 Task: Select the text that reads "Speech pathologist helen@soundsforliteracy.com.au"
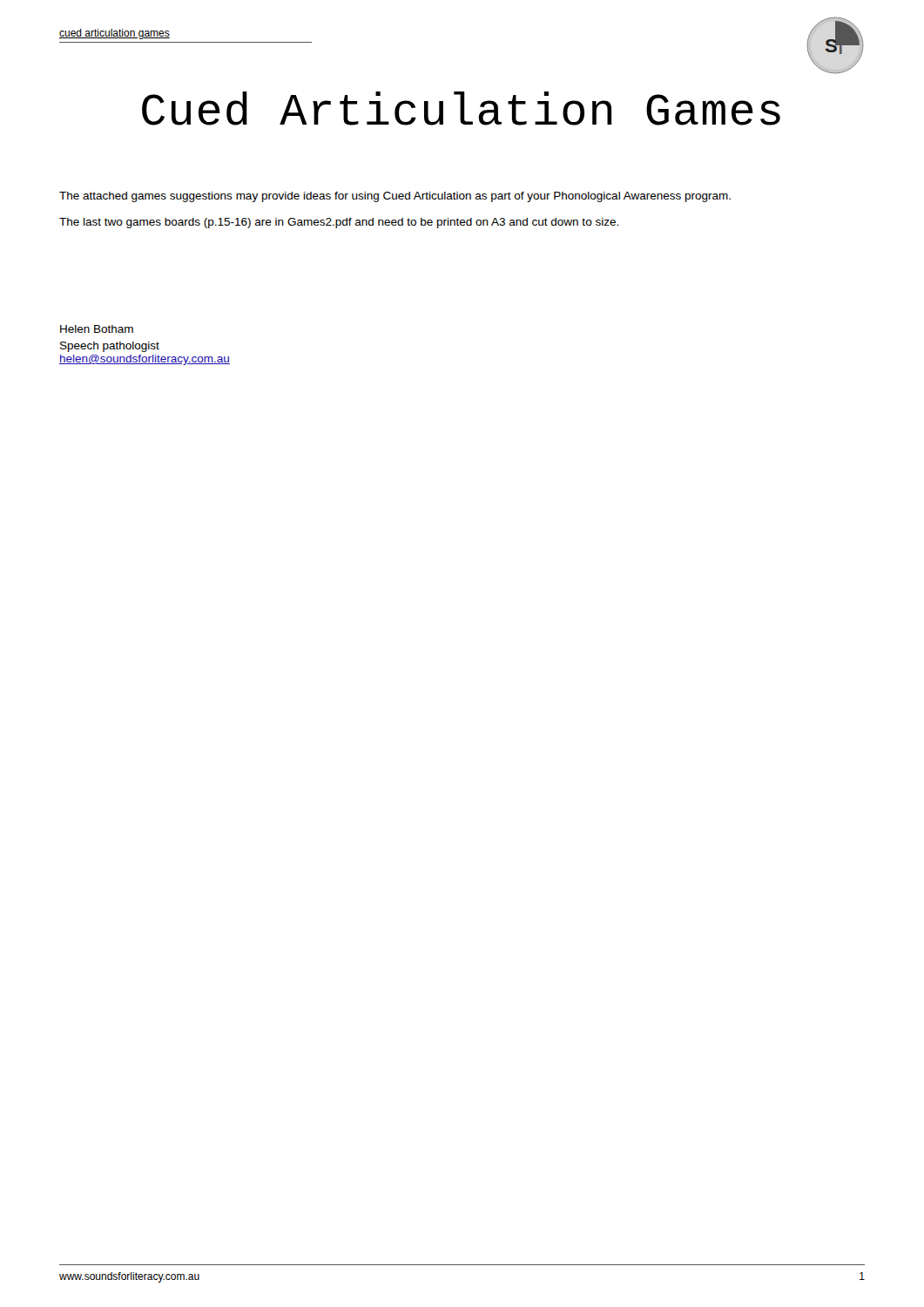tap(144, 352)
